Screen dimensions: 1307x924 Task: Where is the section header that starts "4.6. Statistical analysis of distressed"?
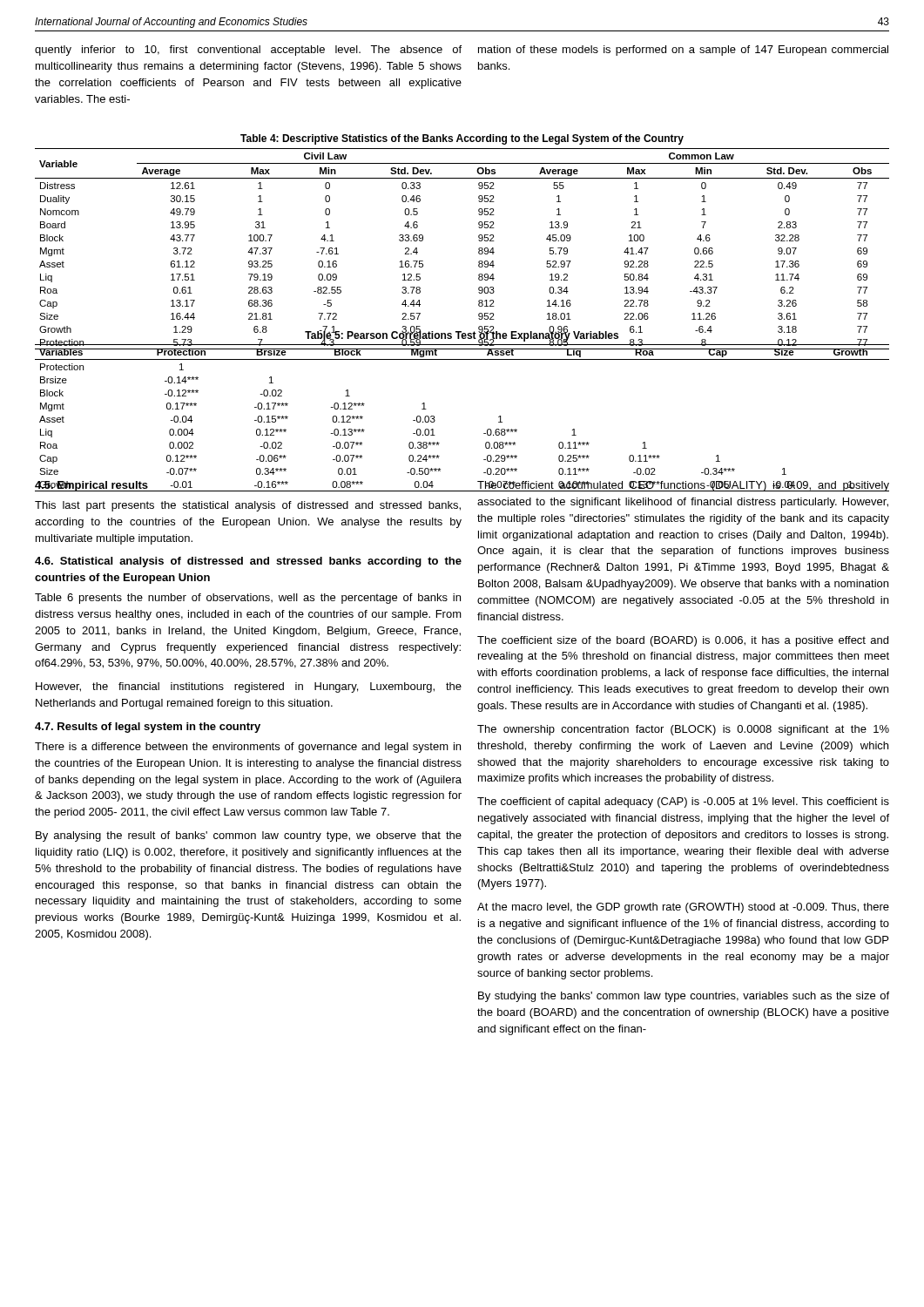(x=248, y=569)
